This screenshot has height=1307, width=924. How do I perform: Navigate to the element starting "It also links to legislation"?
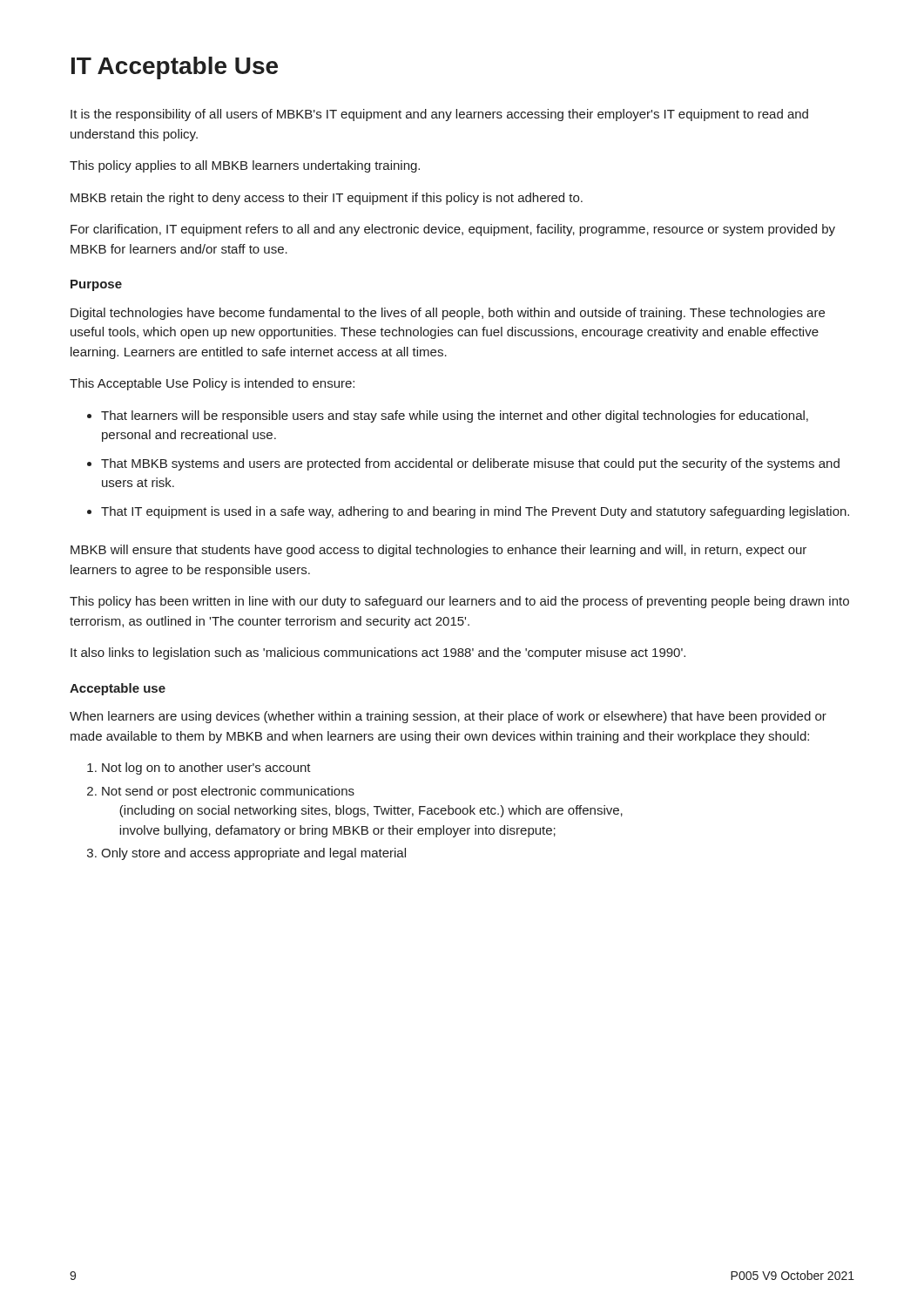pyautogui.click(x=462, y=653)
